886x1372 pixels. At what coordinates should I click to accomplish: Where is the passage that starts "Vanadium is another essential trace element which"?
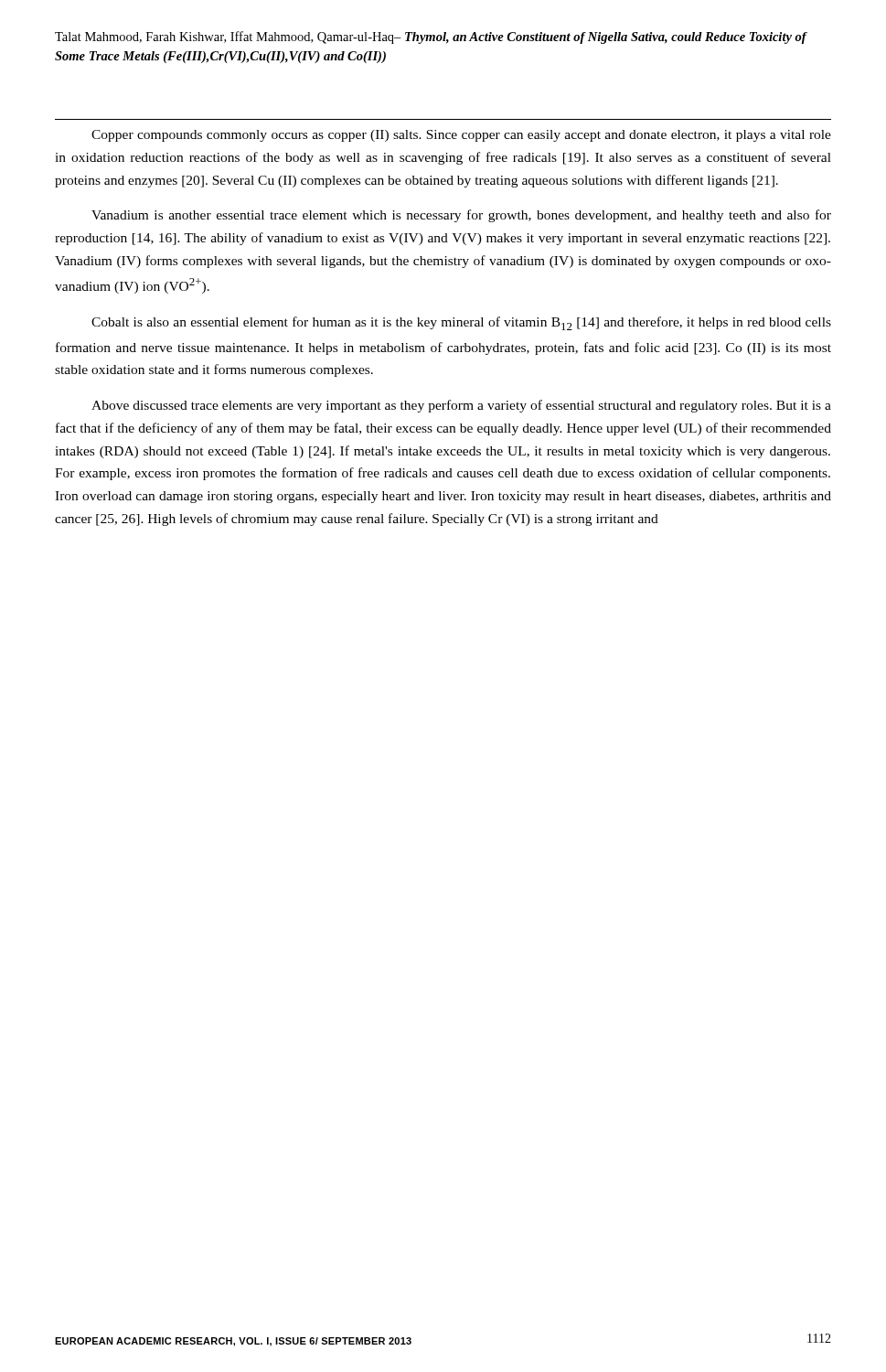[x=443, y=251]
